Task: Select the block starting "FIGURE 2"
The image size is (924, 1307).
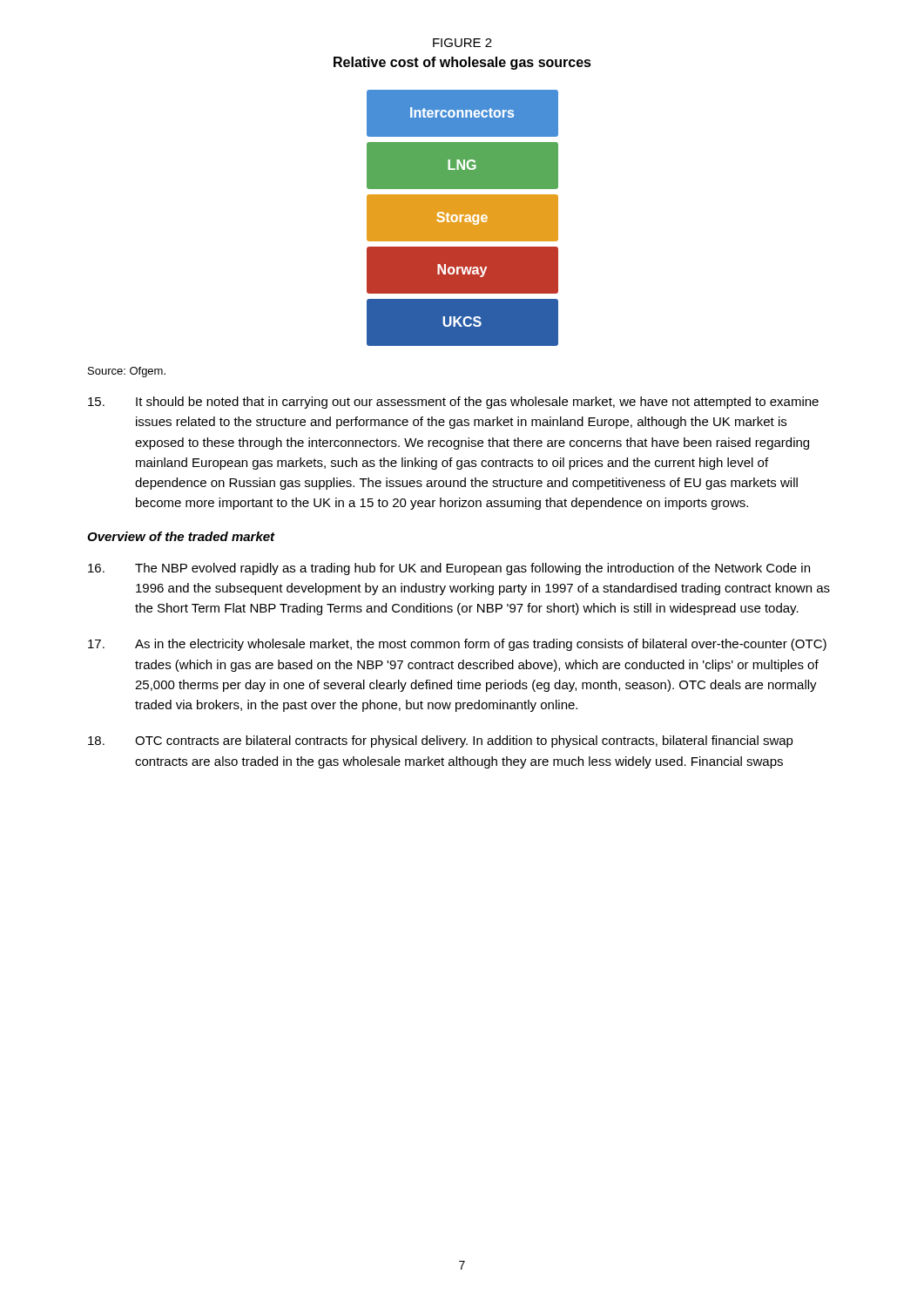Action: click(462, 42)
